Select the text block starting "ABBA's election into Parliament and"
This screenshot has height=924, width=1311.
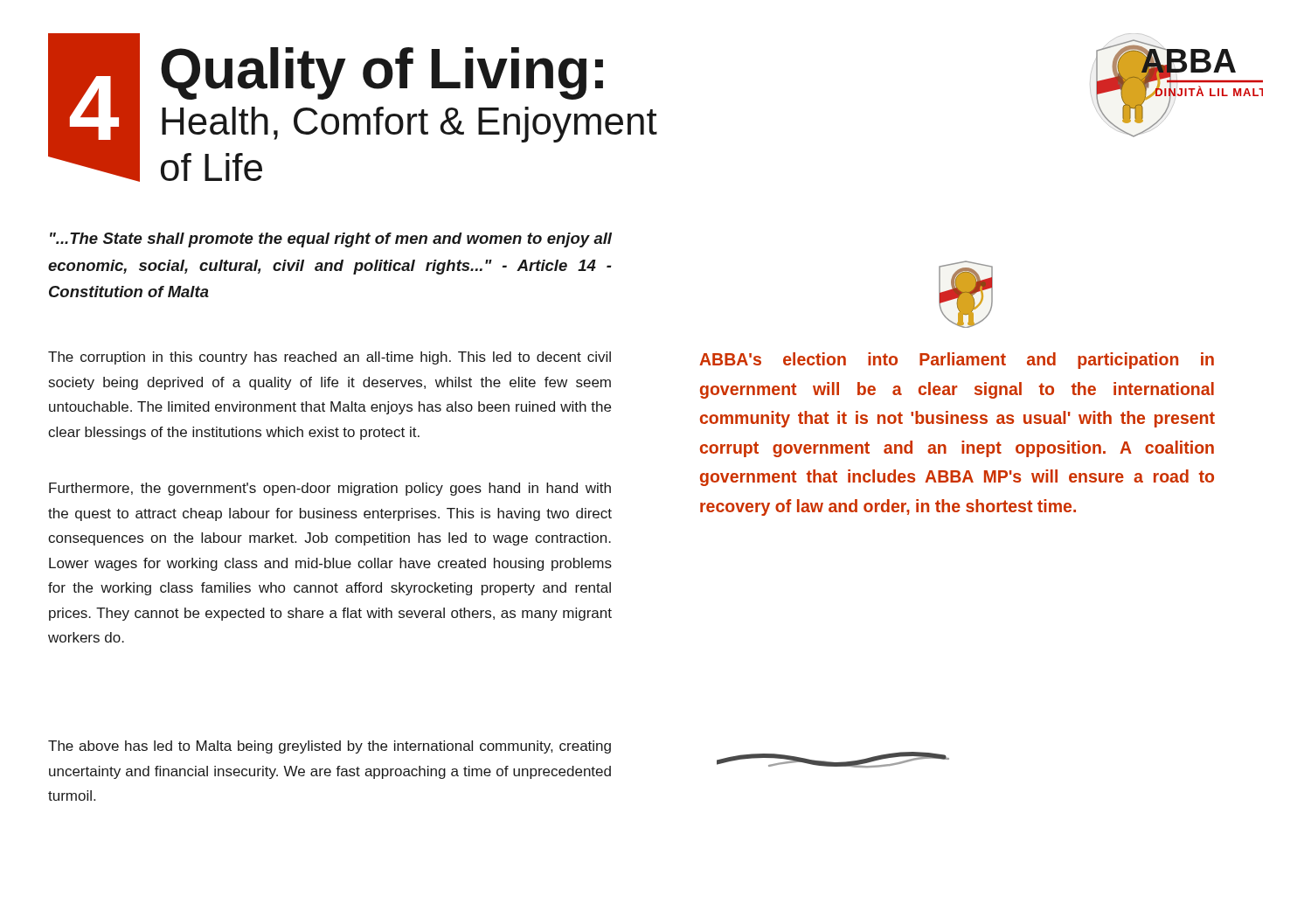(x=957, y=433)
